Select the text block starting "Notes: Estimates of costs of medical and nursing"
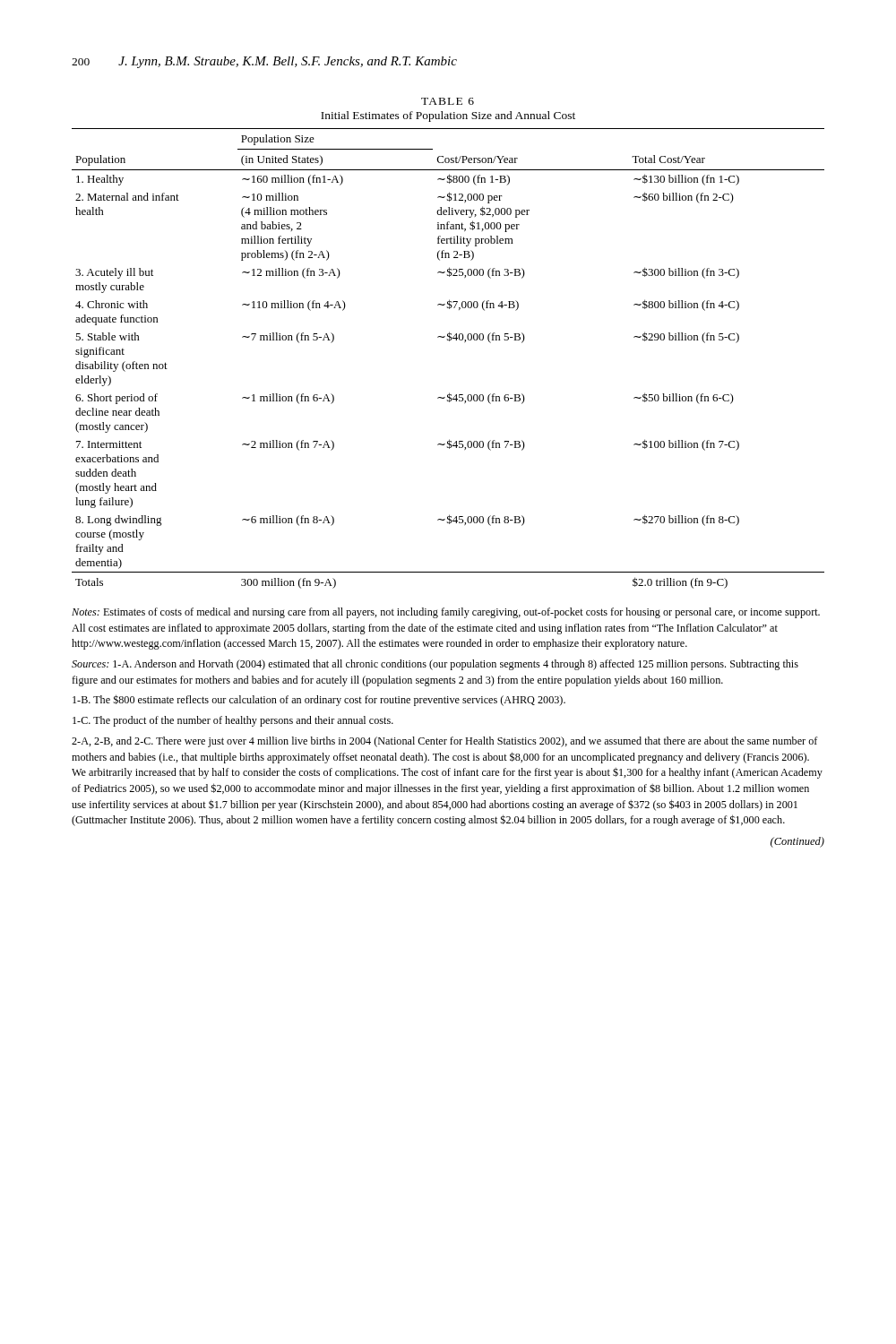Viewport: 896px width, 1344px height. click(x=448, y=727)
